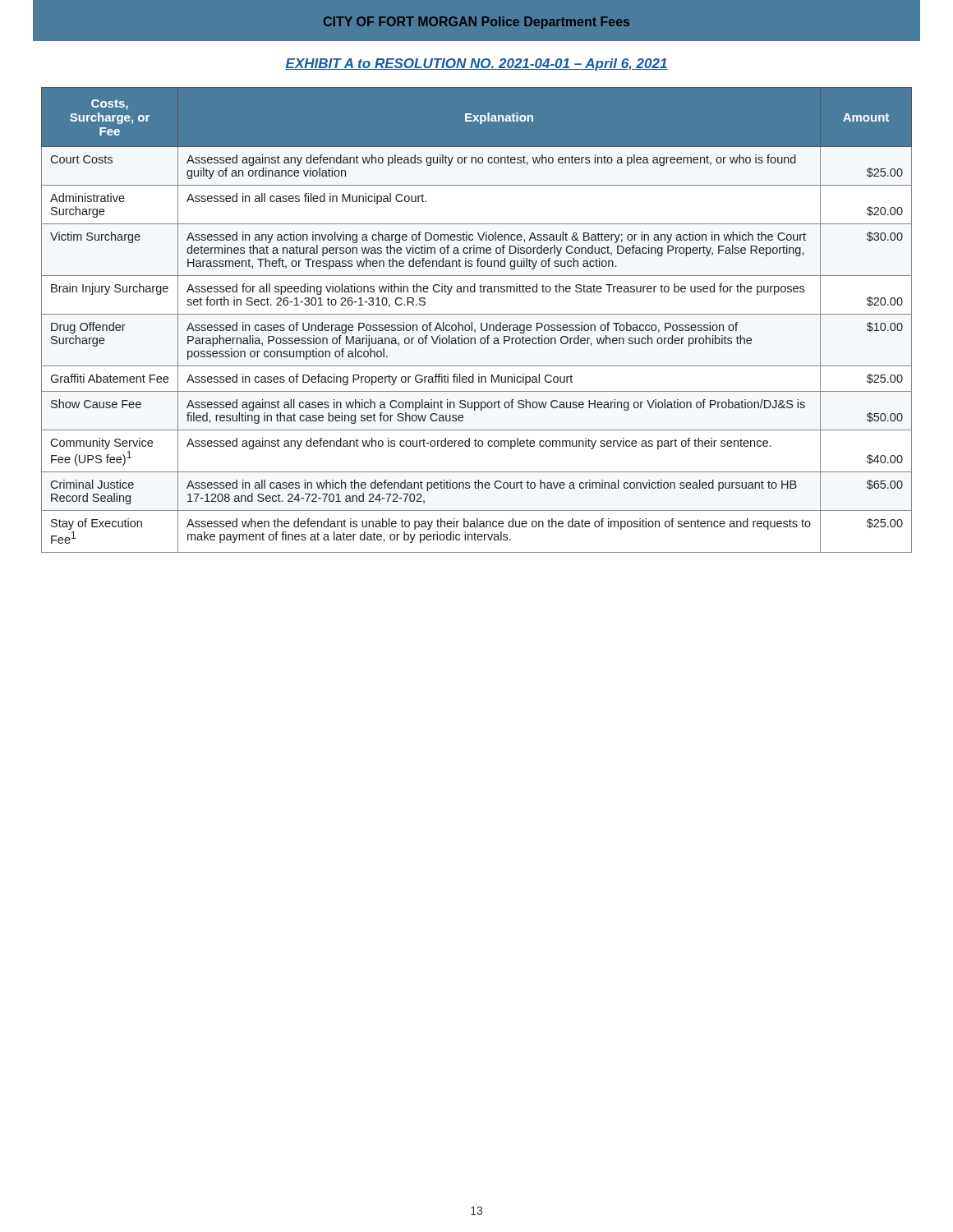Viewport: 953px width, 1232px height.
Task: Select the title that reads "CITY OF FORT MORGAN Police Department Fees"
Action: point(476,22)
